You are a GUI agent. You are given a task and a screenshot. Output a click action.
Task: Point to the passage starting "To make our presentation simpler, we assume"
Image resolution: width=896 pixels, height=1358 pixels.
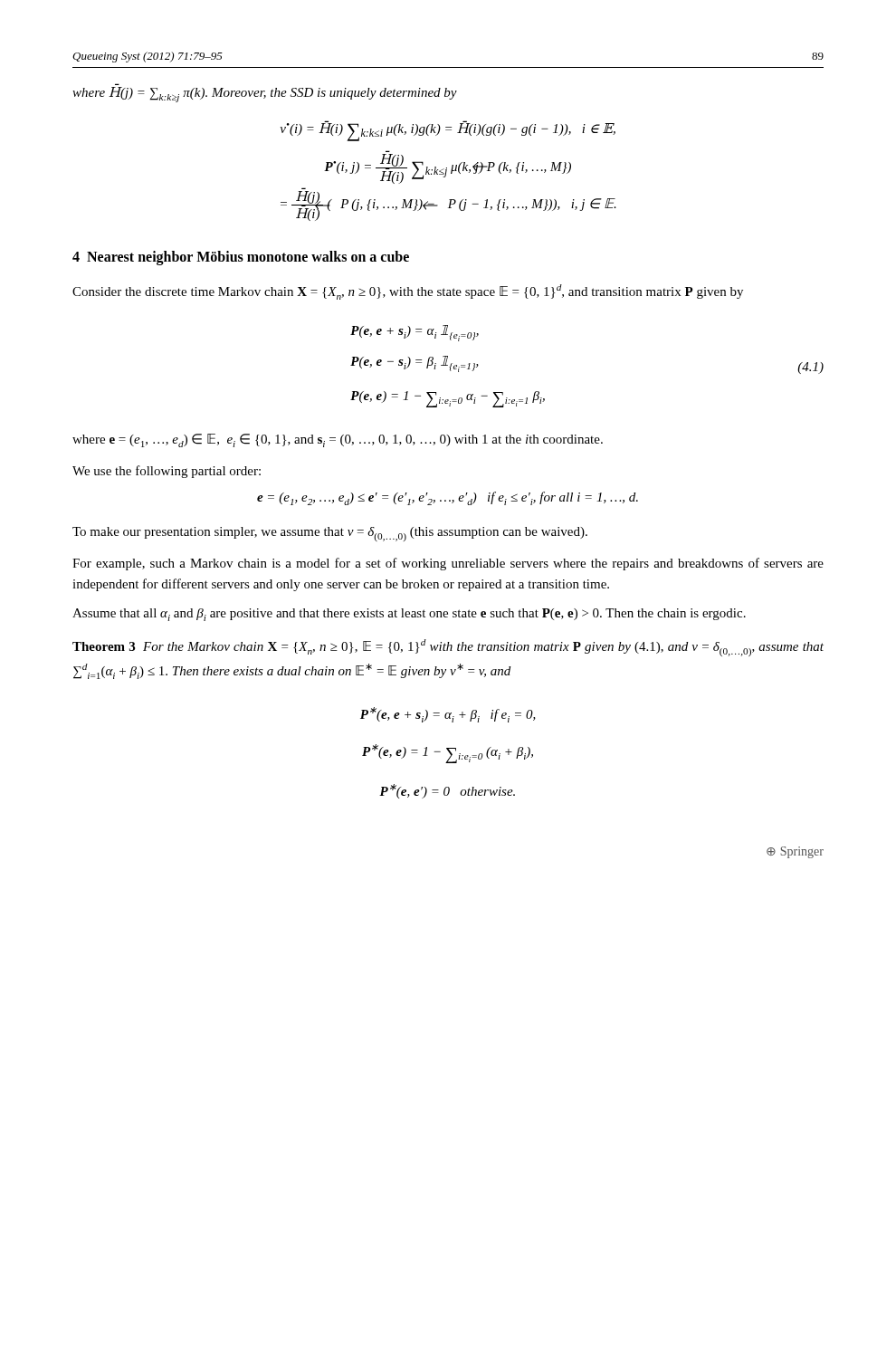330,533
